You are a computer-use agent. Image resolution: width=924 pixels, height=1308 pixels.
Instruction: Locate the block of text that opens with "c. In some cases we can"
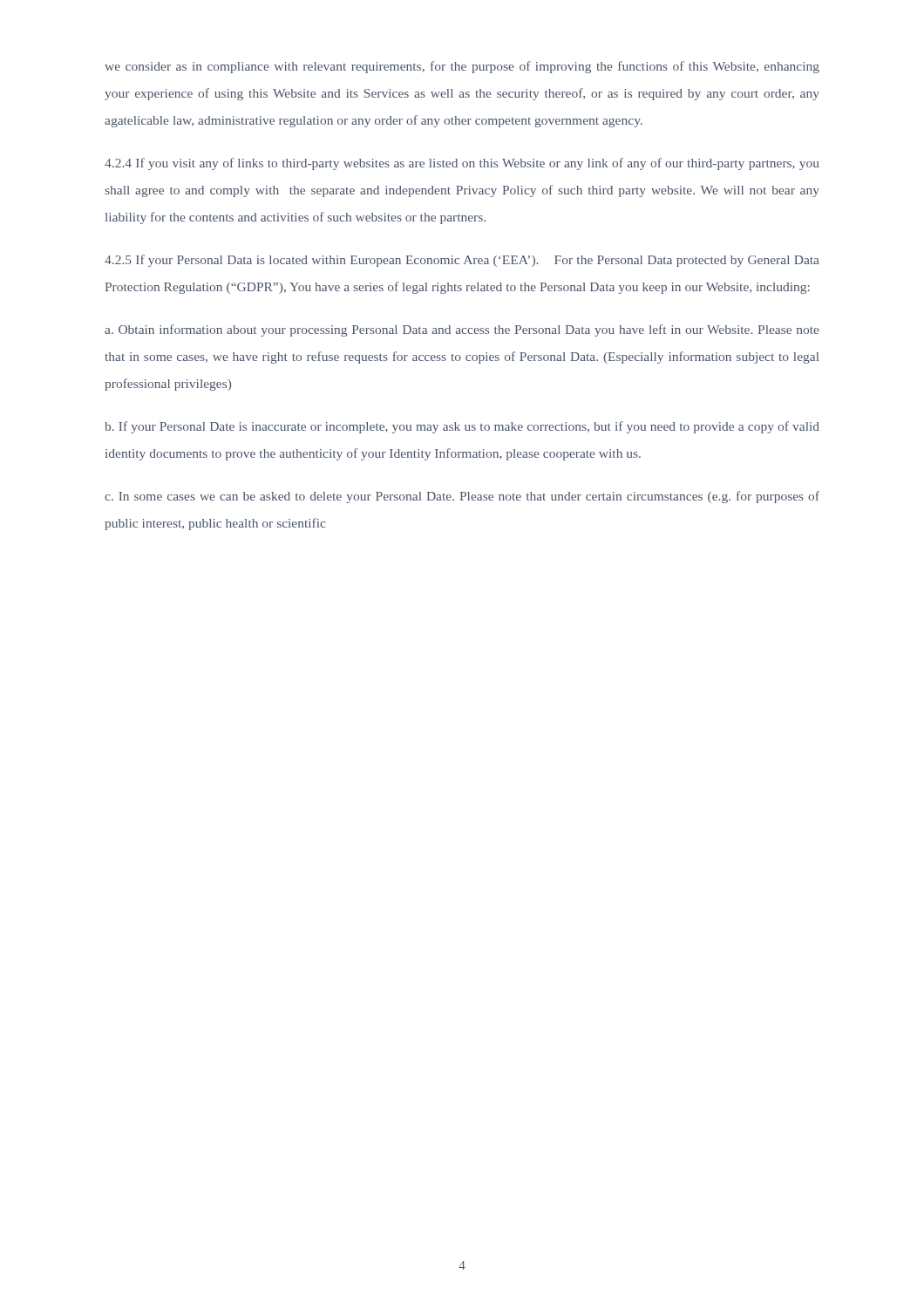(462, 509)
